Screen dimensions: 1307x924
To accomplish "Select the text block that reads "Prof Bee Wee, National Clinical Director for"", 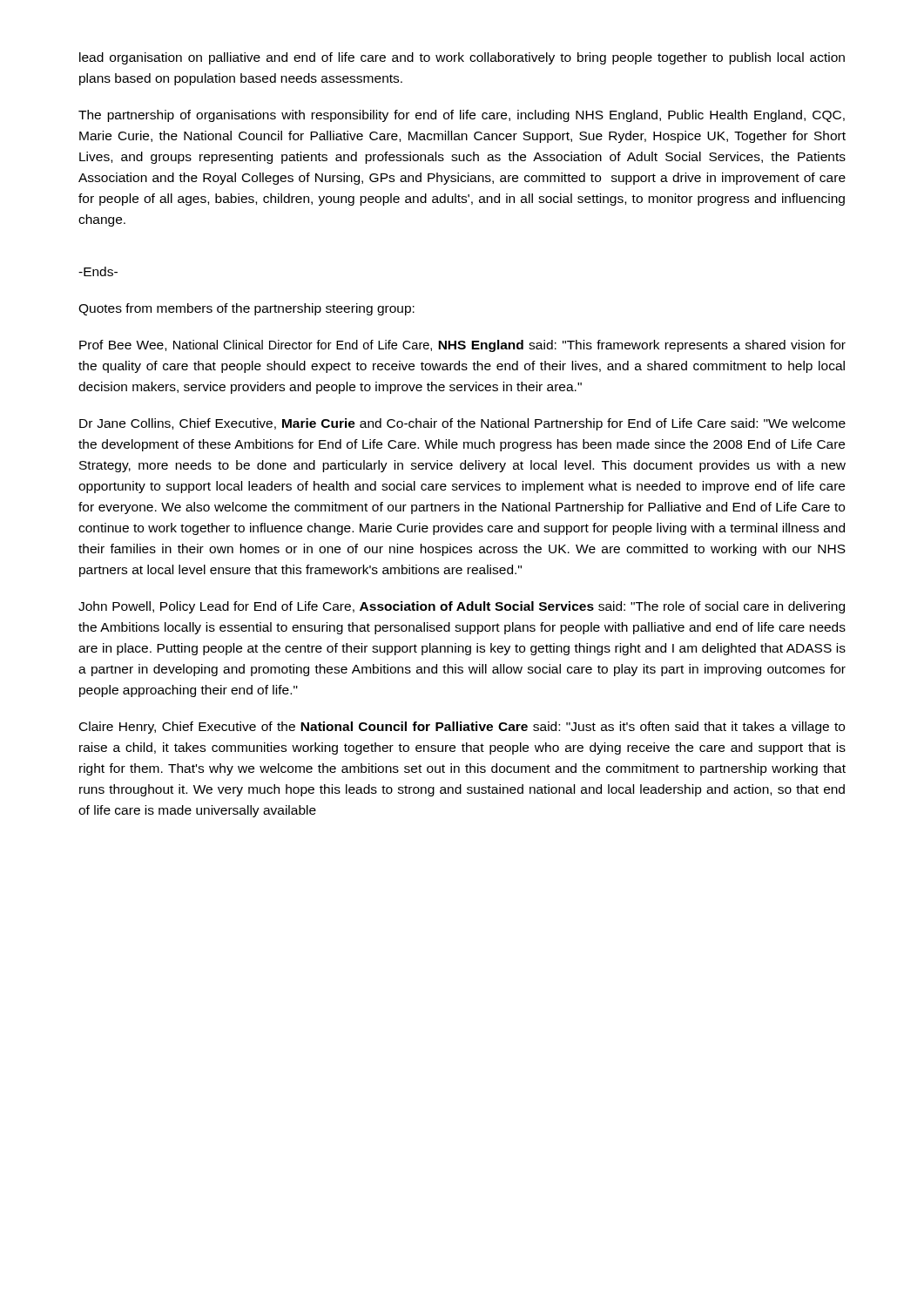I will pyautogui.click(x=462, y=366).
